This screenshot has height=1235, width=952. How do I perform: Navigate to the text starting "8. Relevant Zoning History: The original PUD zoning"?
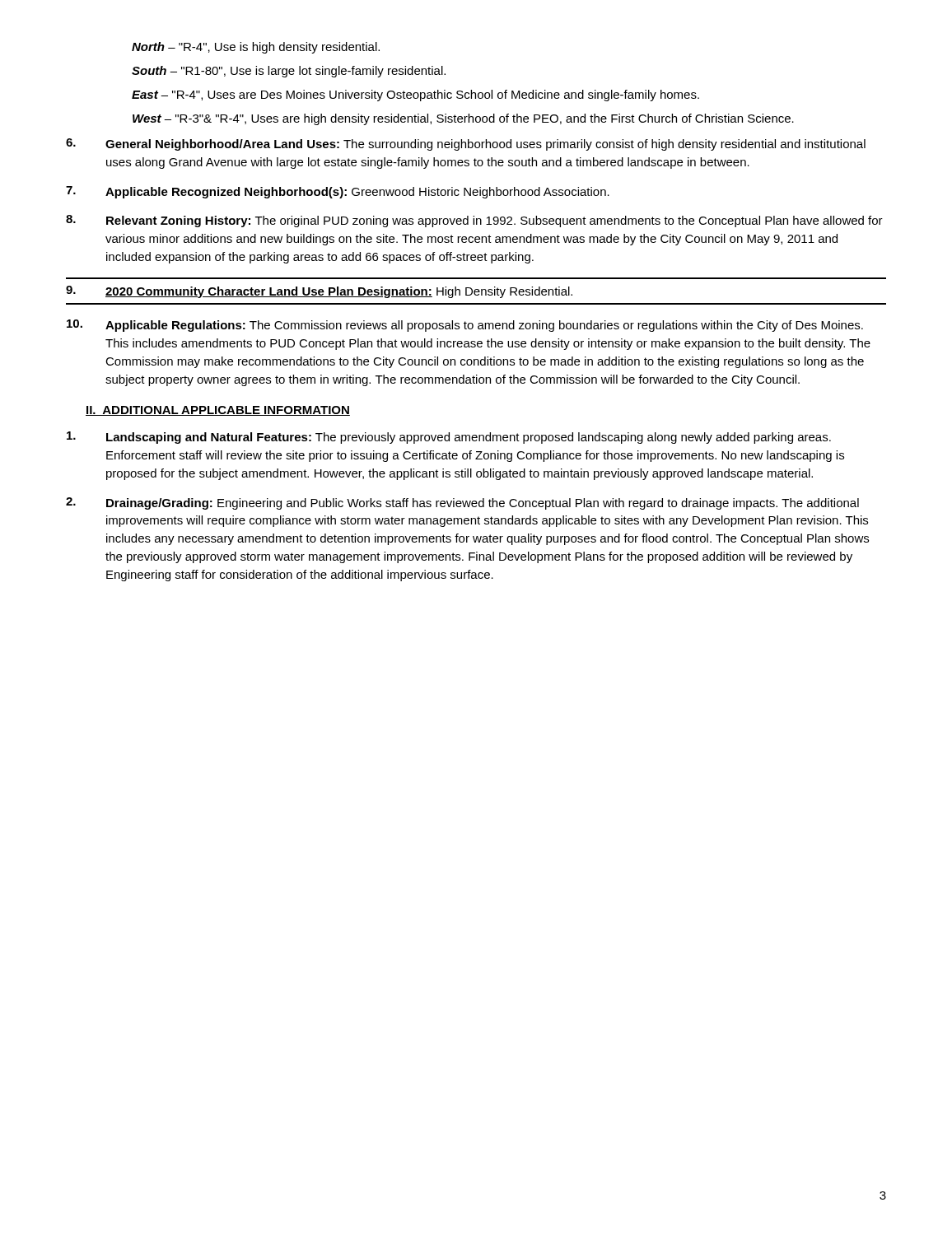476,239
